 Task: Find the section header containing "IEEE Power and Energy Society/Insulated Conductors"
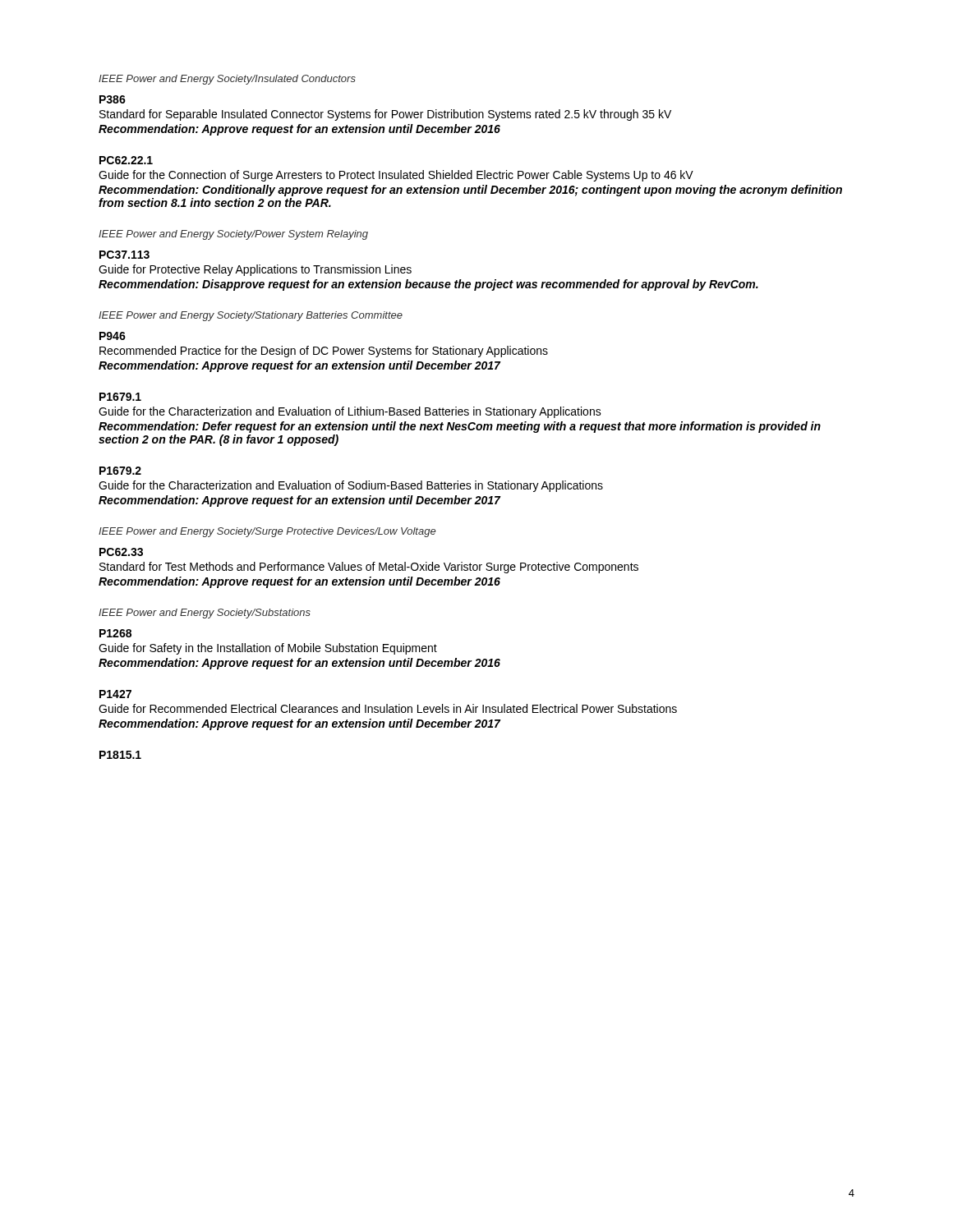227,78
